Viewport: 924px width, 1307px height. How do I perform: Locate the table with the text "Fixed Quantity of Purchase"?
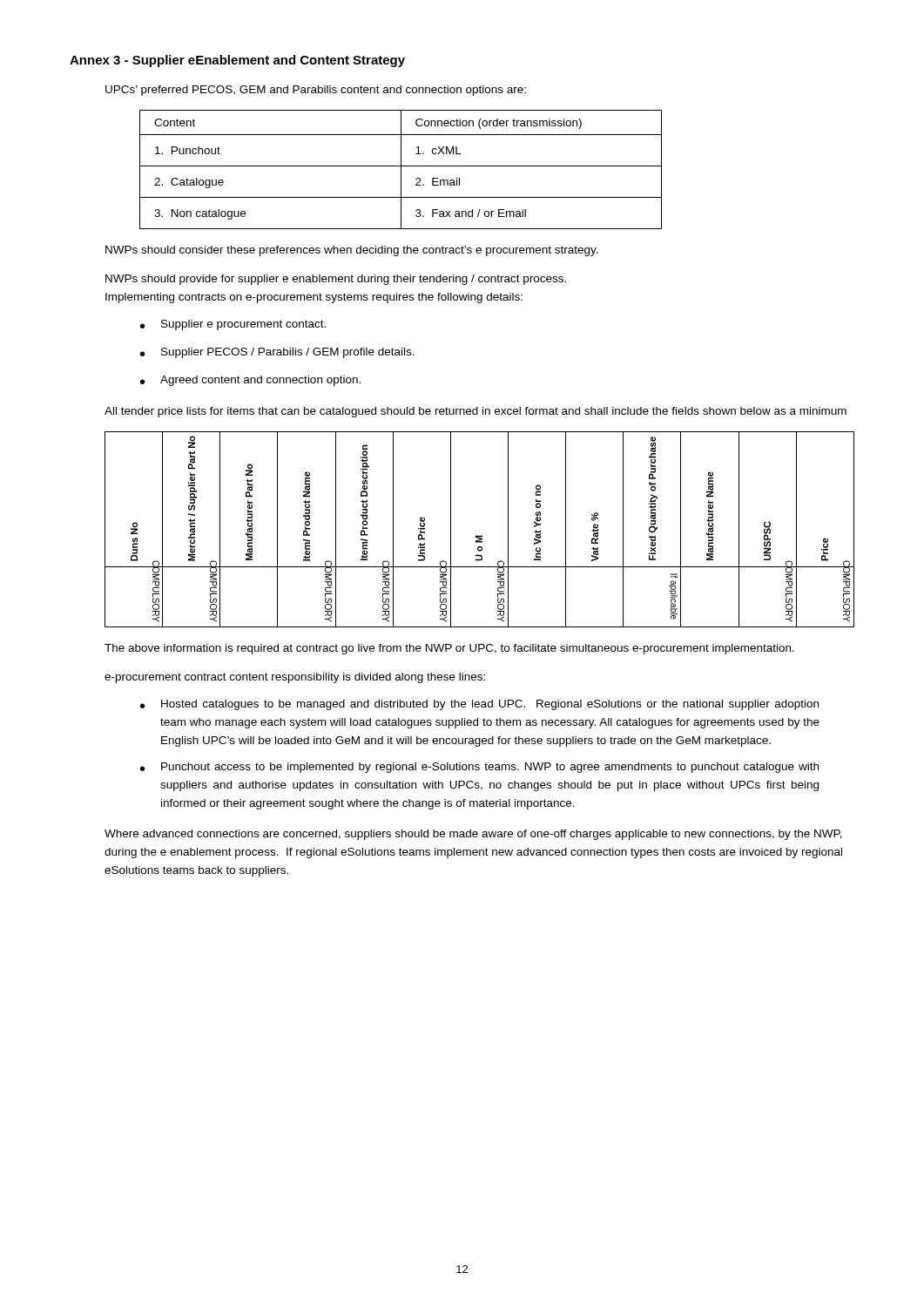(479, 529)
